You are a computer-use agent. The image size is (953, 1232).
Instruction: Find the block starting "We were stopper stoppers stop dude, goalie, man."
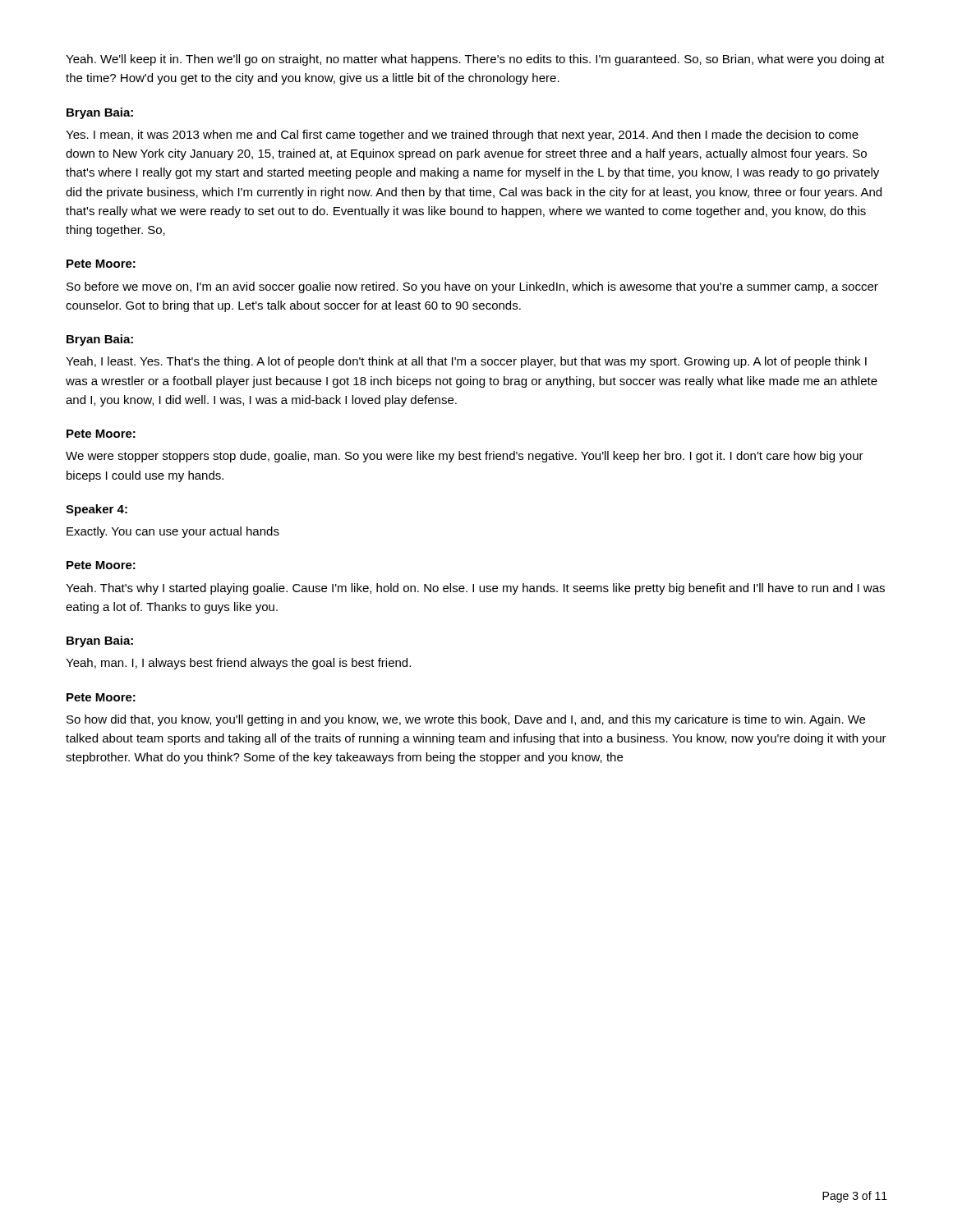point(464,465)
